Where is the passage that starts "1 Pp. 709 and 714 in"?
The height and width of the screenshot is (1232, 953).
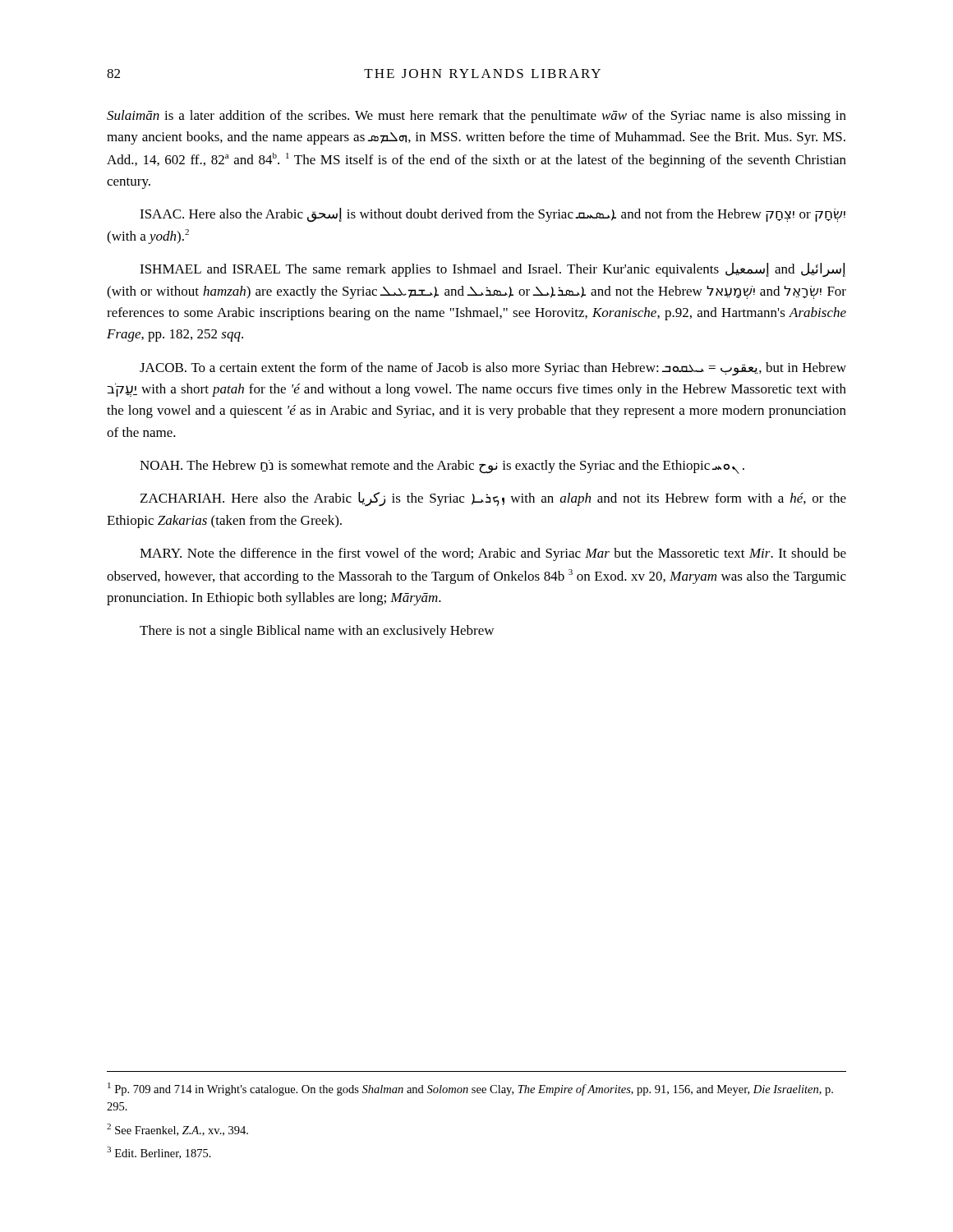pos(476,1097)
